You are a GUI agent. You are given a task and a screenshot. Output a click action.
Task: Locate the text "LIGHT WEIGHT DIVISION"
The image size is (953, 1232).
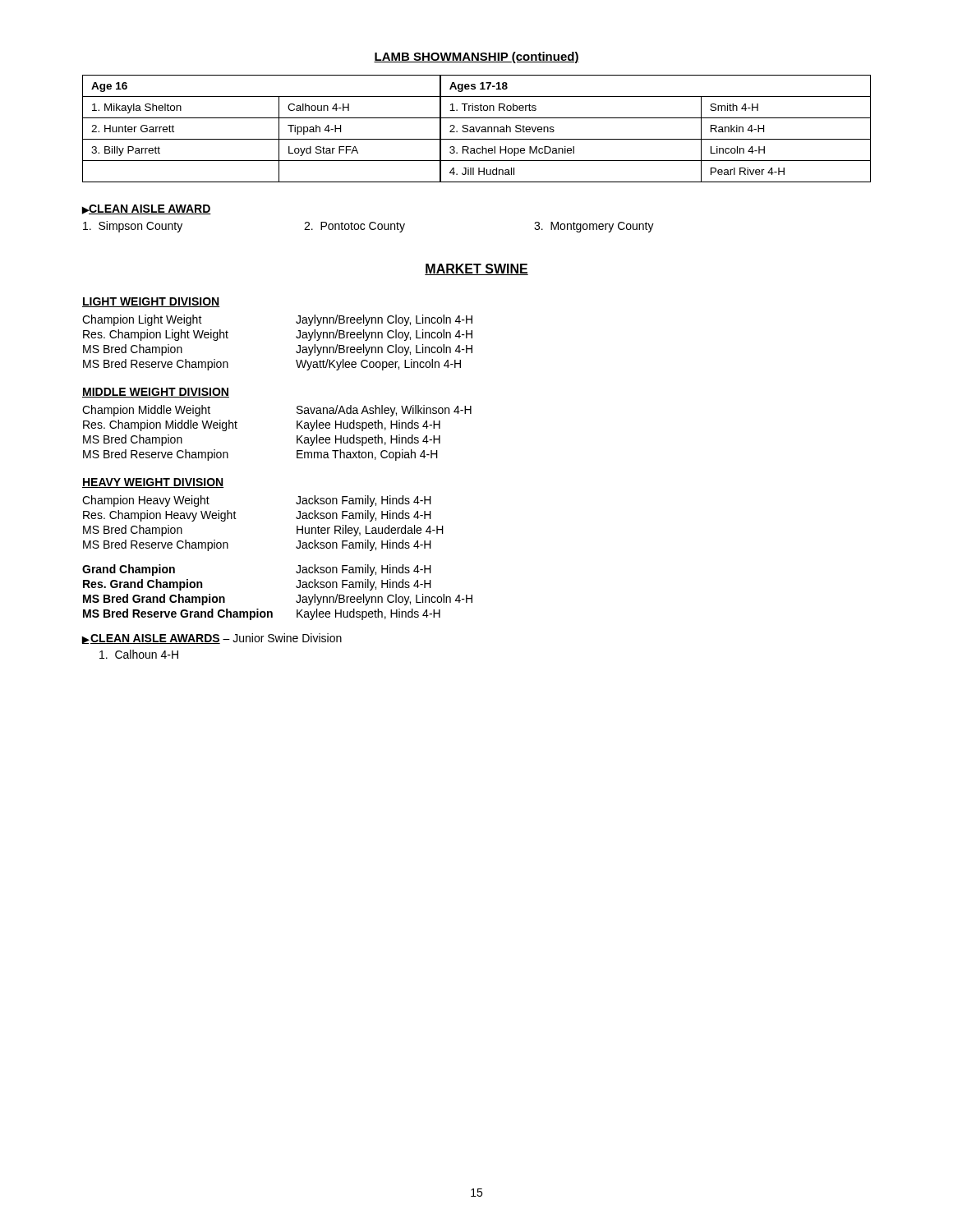[151, 301]
